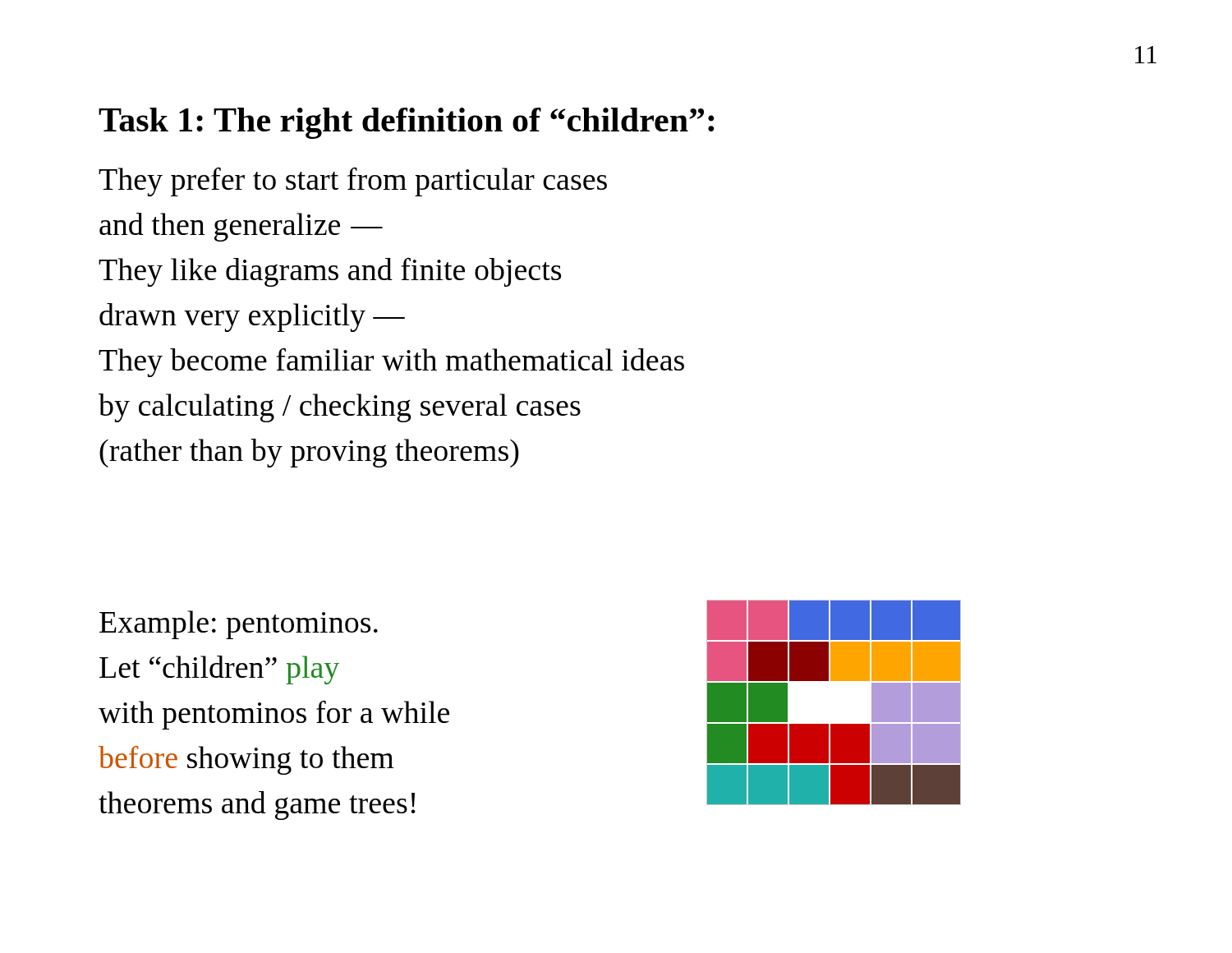Viewport: 1232px width, 953px height.
Task: Locate the text block with the text "Example: pentominos. Let “children” play with pentominos for"
Action: point(386,713)
